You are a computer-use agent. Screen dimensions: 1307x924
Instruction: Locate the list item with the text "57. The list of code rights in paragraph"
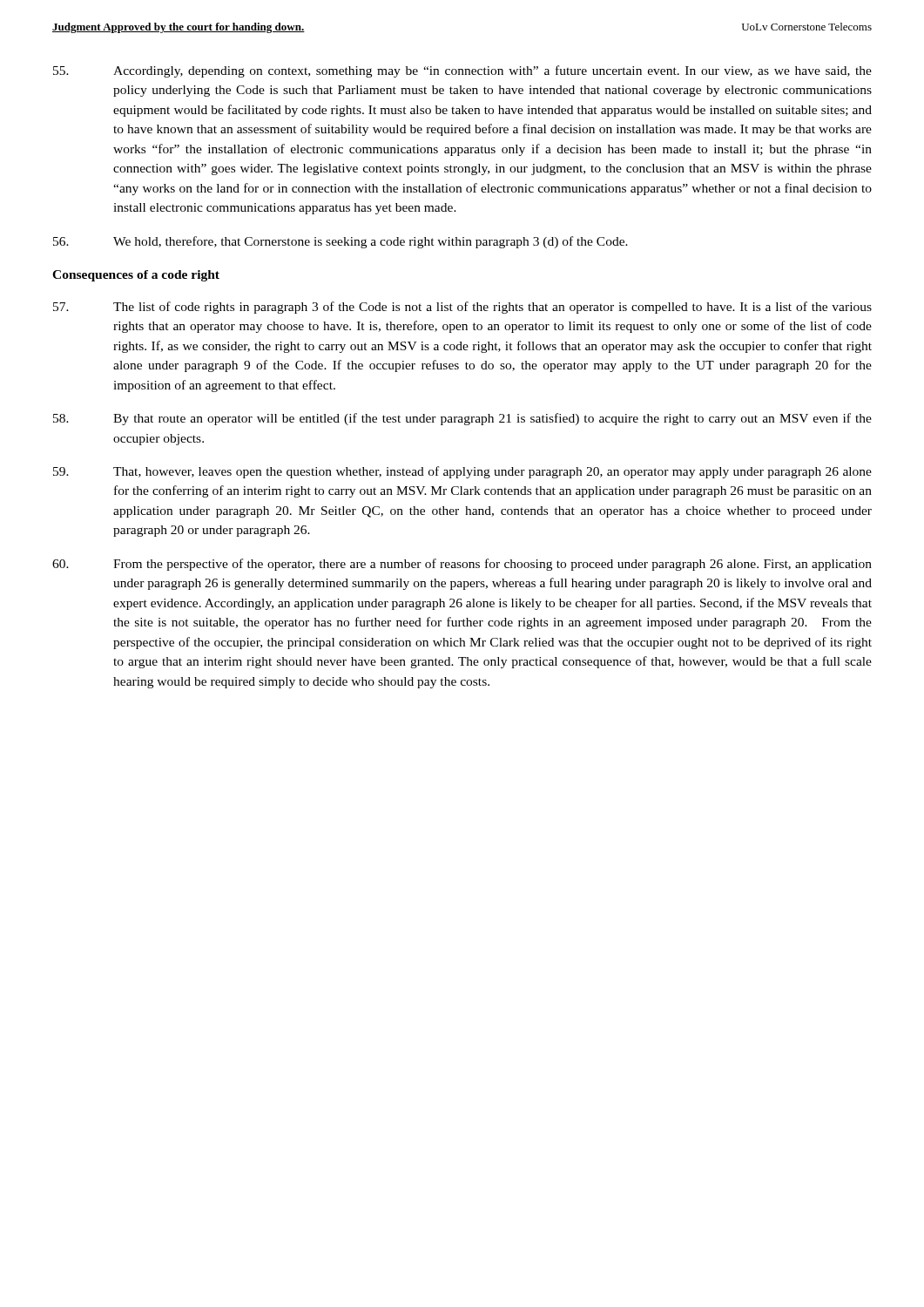(462, 346)
